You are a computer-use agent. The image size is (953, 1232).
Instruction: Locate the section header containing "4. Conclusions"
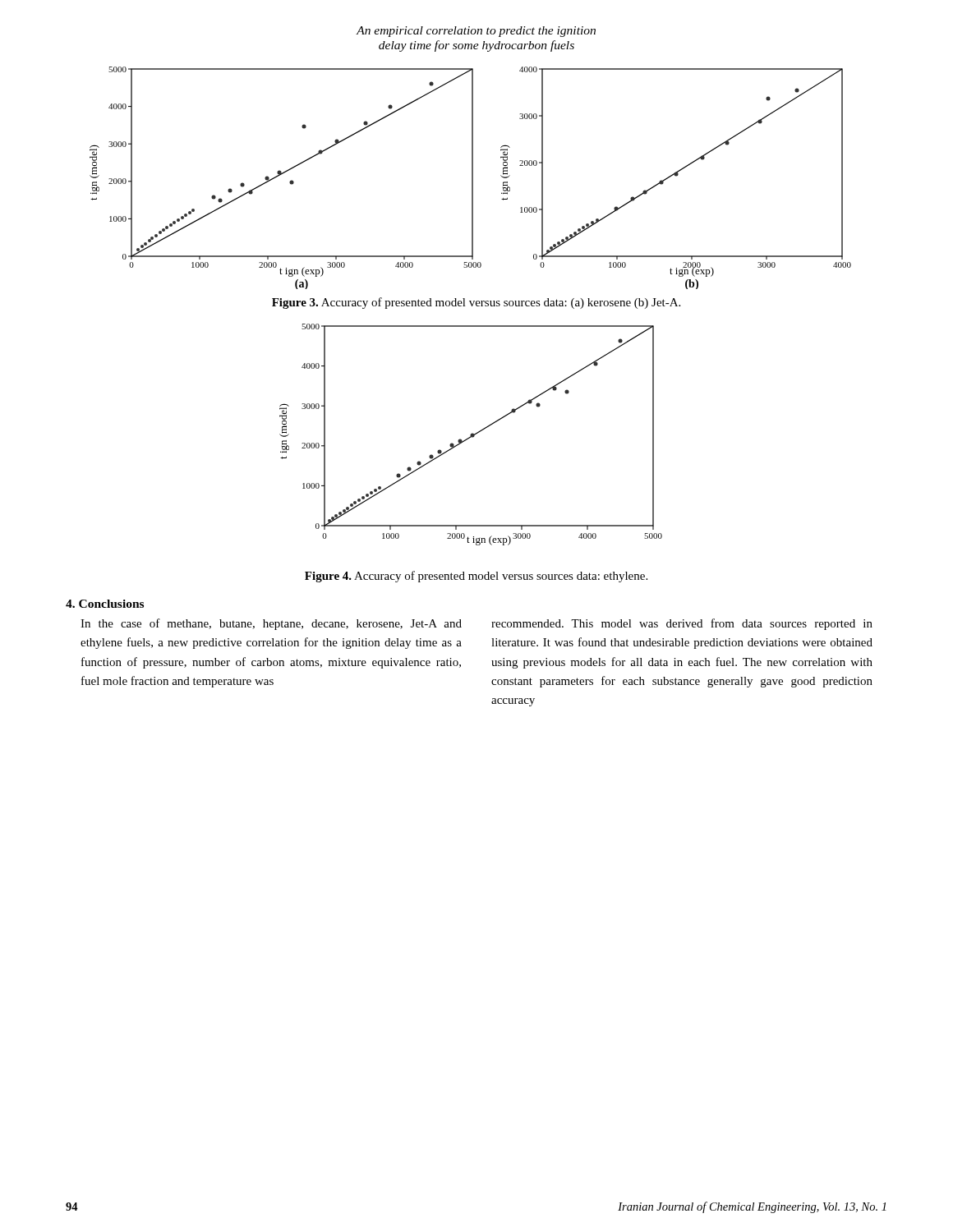click(x=105, y=603)
